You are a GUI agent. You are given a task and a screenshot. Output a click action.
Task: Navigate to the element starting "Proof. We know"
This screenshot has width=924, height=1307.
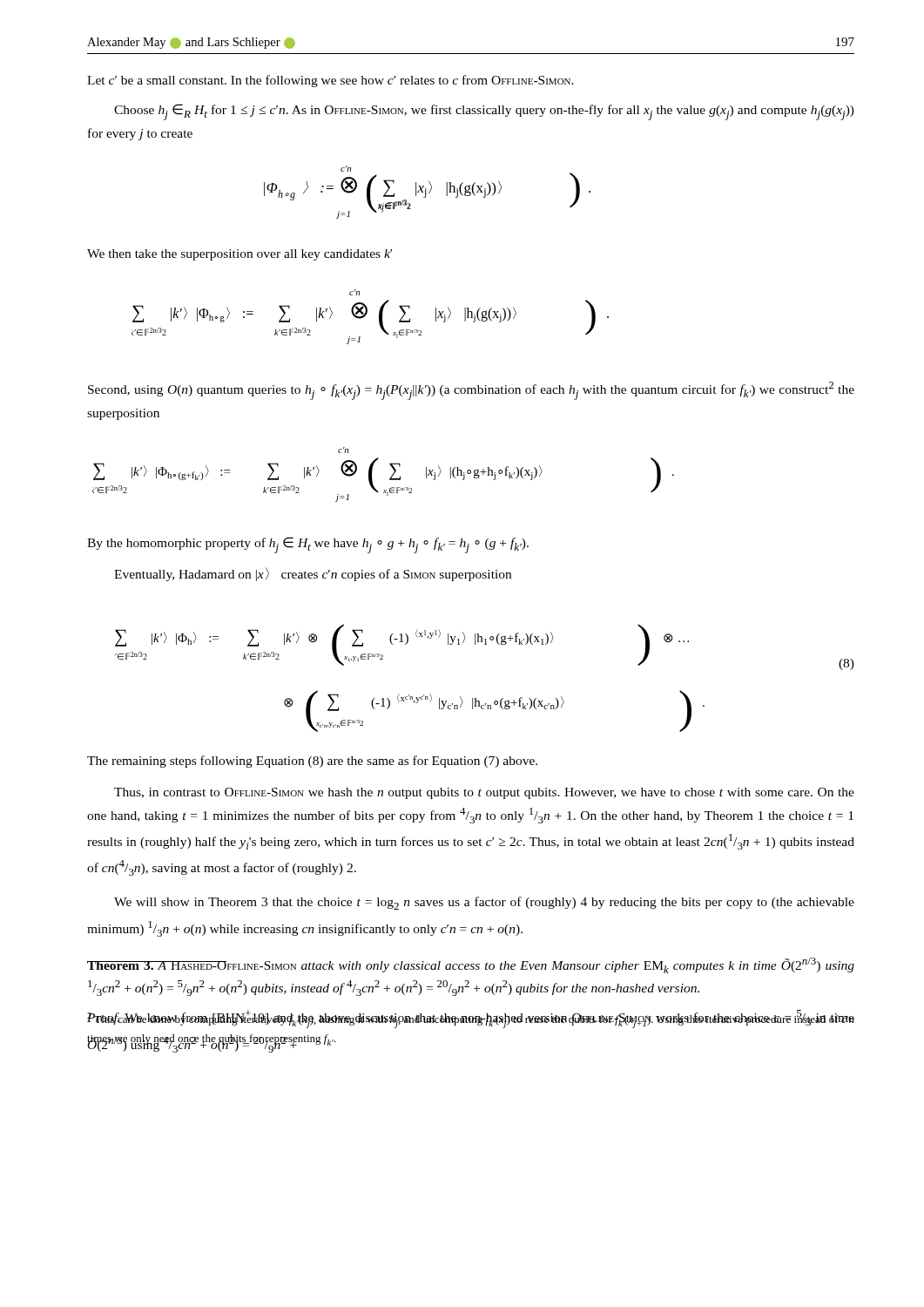coord(471,1031)
